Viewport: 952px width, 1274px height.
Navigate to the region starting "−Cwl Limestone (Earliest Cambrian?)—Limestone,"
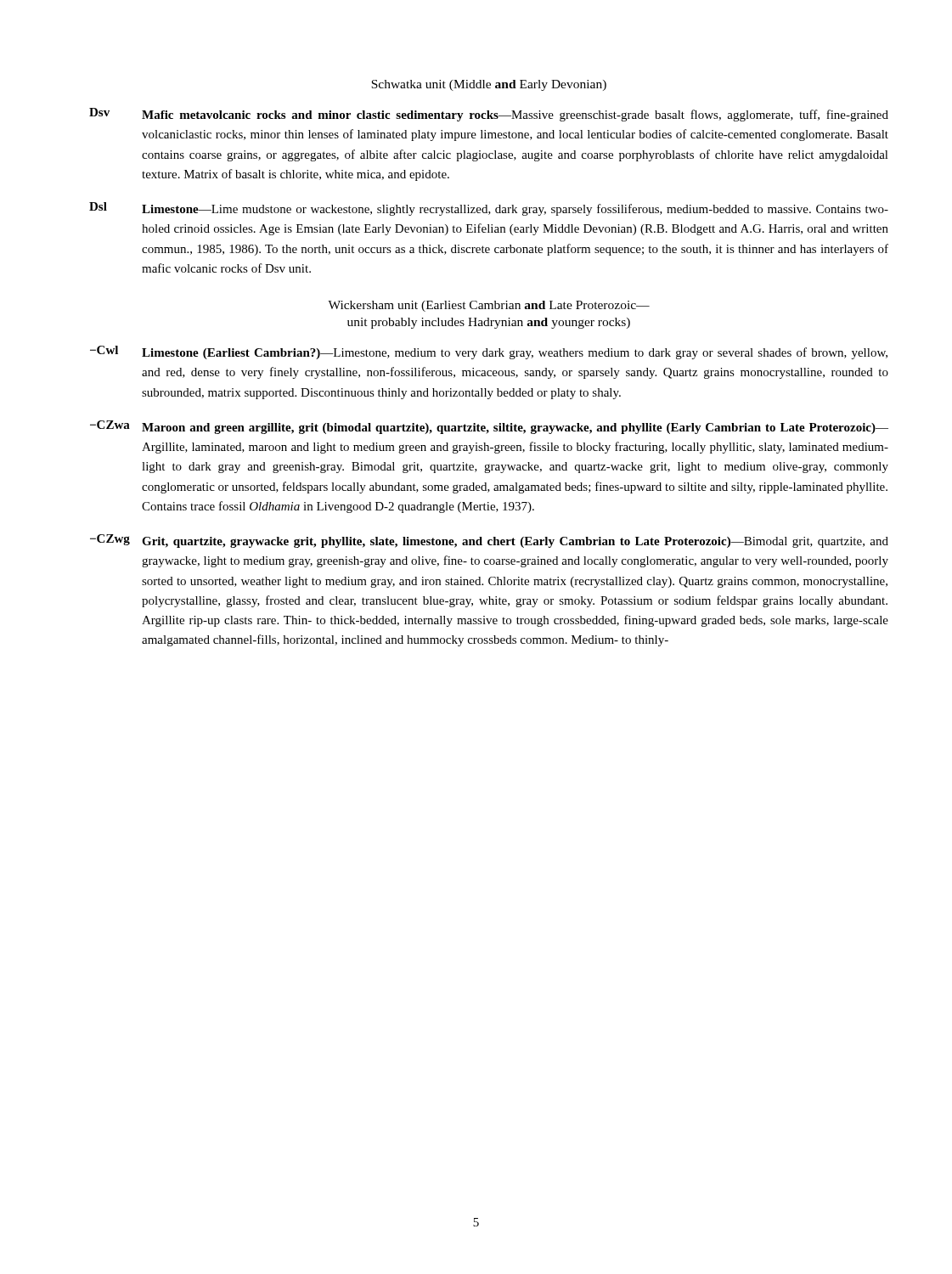point(489,373)
